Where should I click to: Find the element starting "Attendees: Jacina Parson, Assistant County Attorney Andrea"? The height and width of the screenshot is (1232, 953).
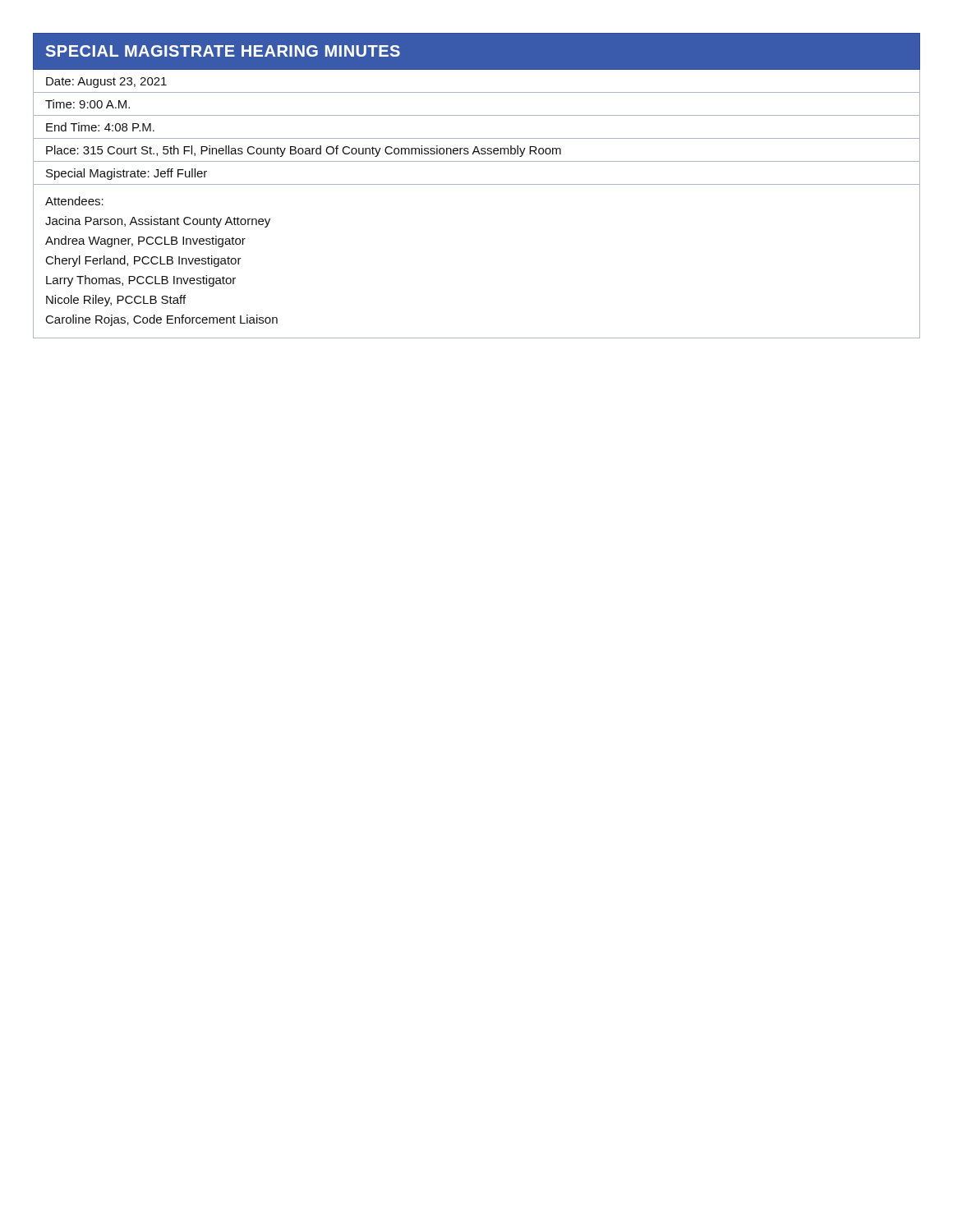[74, 201]
